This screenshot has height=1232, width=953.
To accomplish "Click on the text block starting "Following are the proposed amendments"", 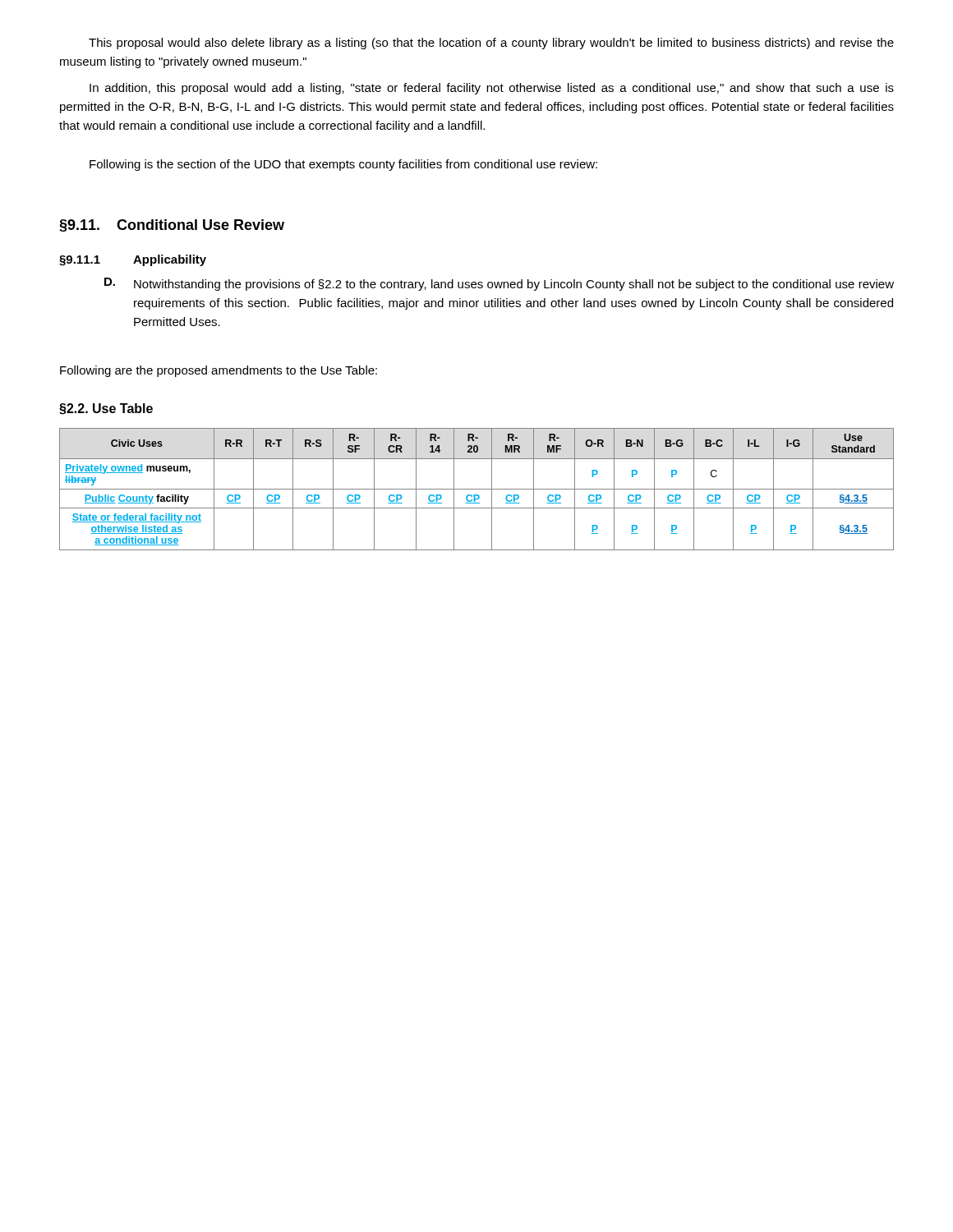I will tap(219, 370).
